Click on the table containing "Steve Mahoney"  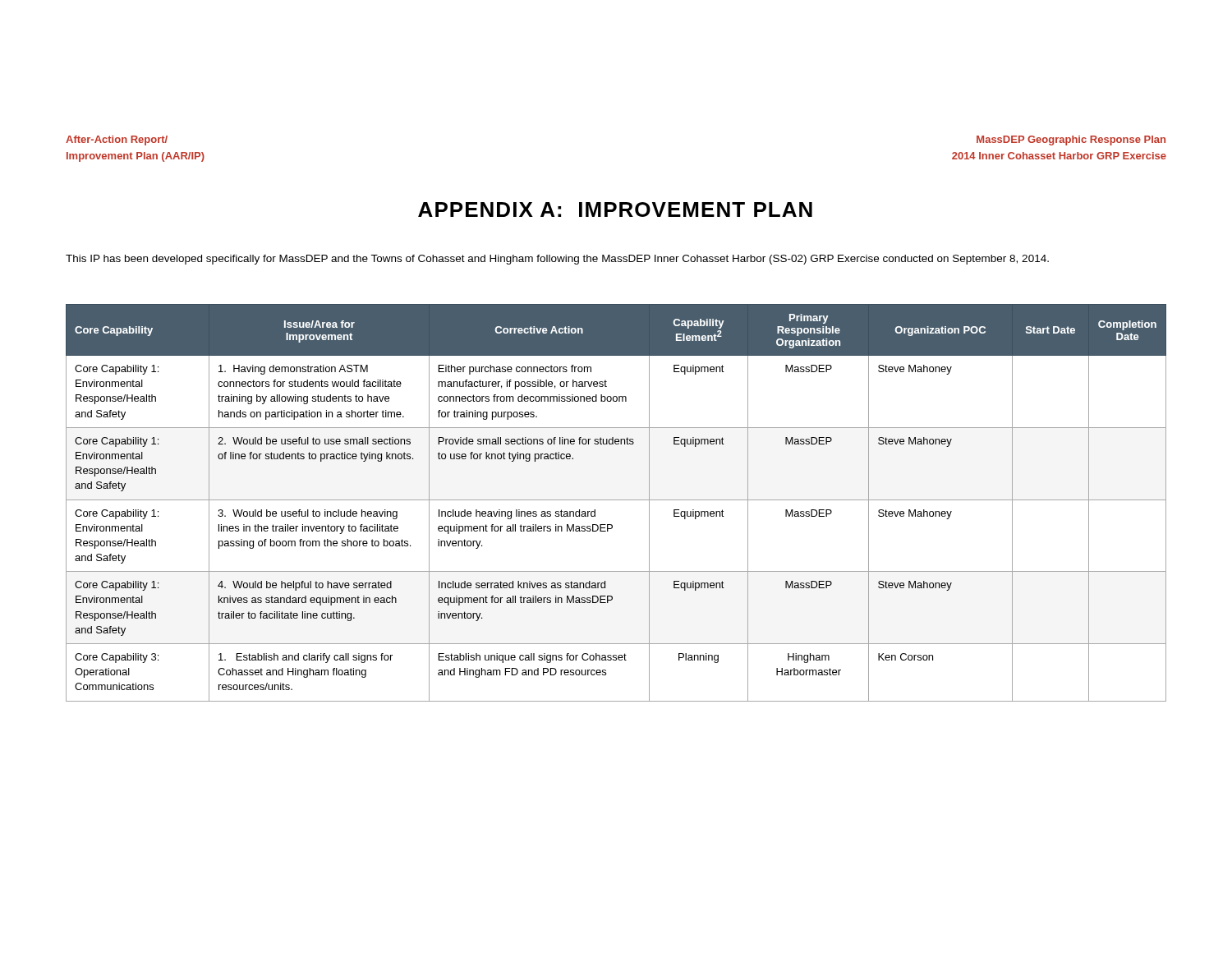tap(616, 503)
